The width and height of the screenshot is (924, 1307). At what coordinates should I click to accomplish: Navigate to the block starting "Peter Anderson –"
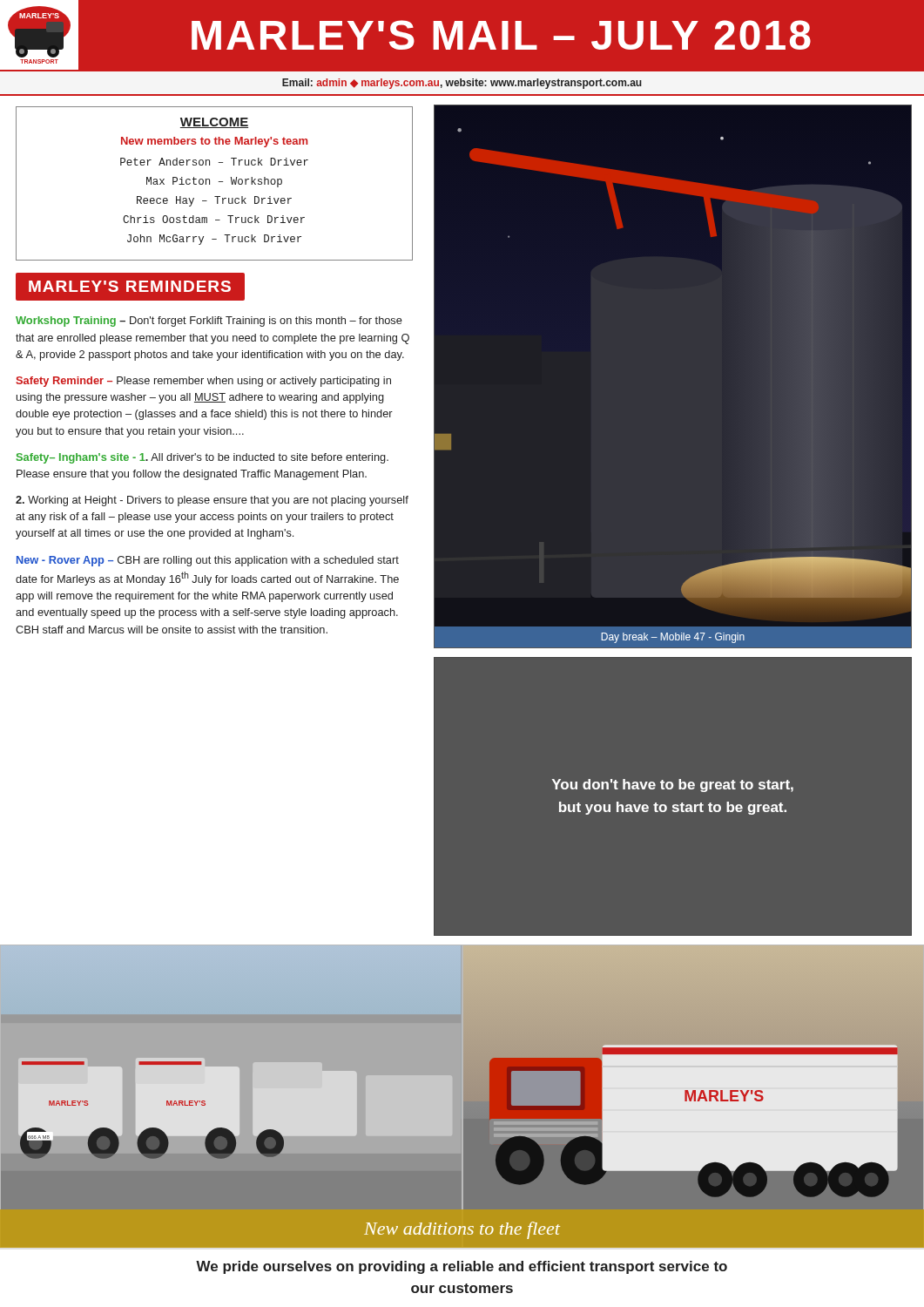(214, 163)
